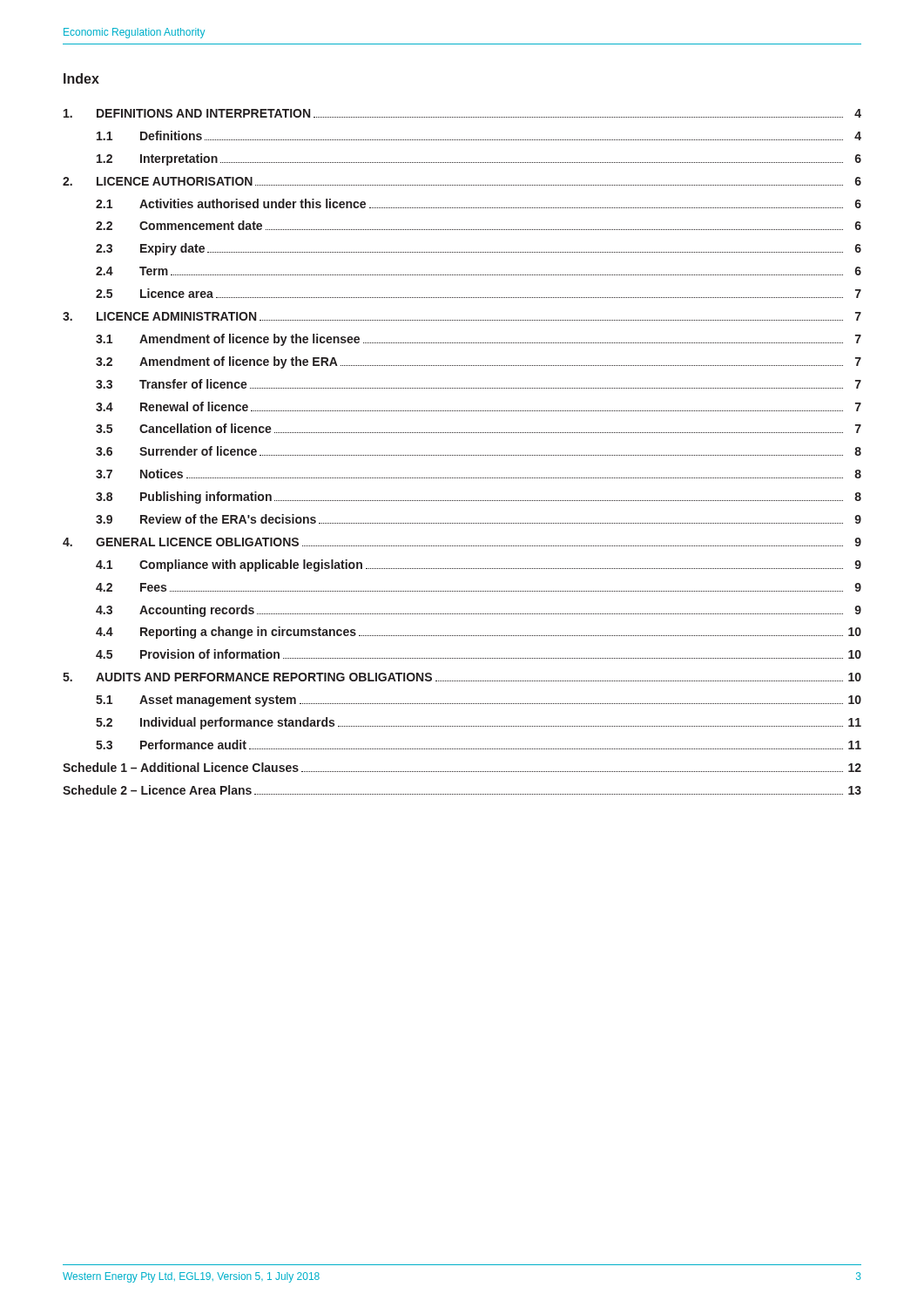Find the list item containing "Schedule 1 – Additional Licence Clauses 12"
This screenshot has width=924, height=1307.
[462, 768]
